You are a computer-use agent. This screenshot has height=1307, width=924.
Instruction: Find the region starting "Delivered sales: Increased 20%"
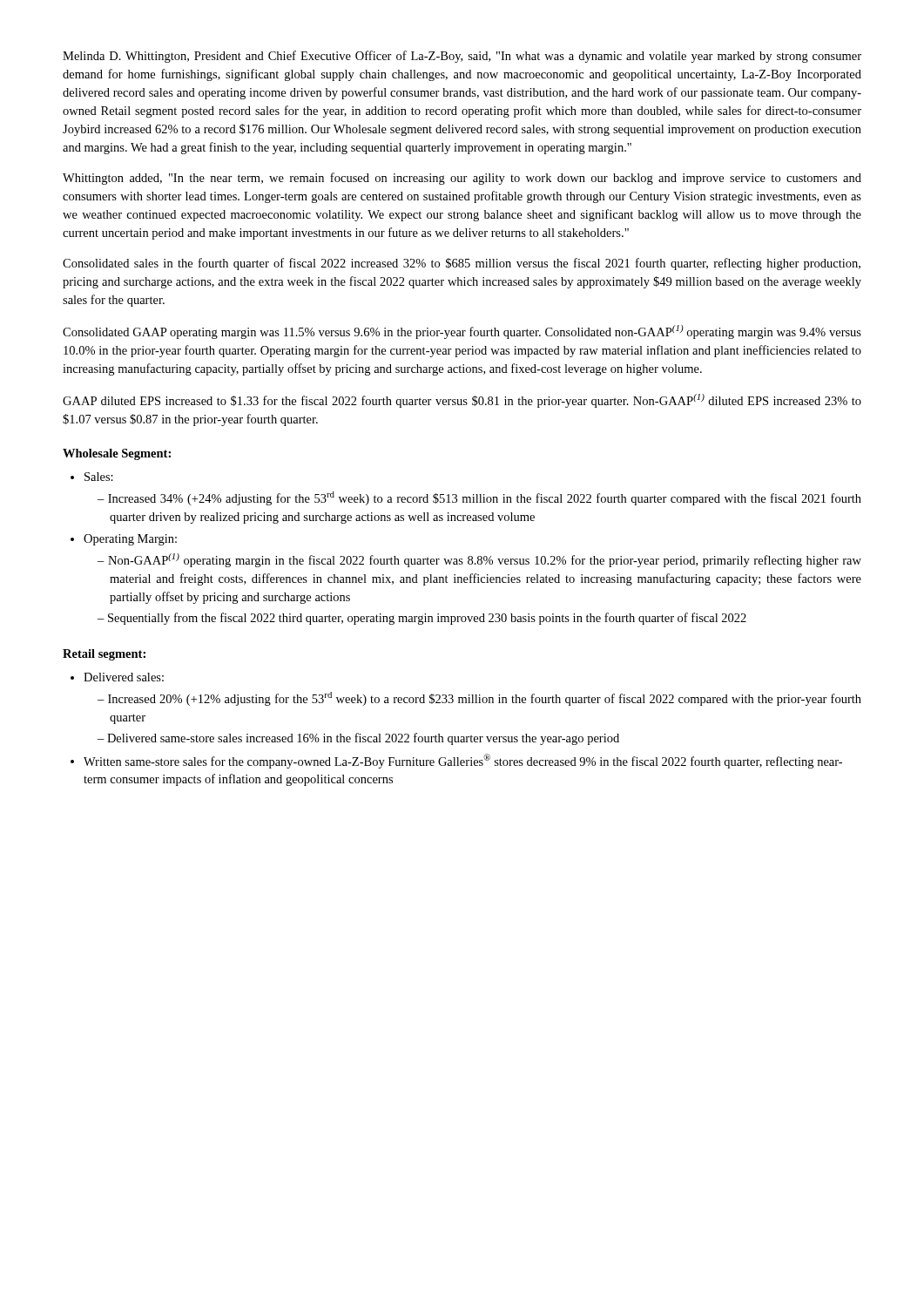point(472,709)
